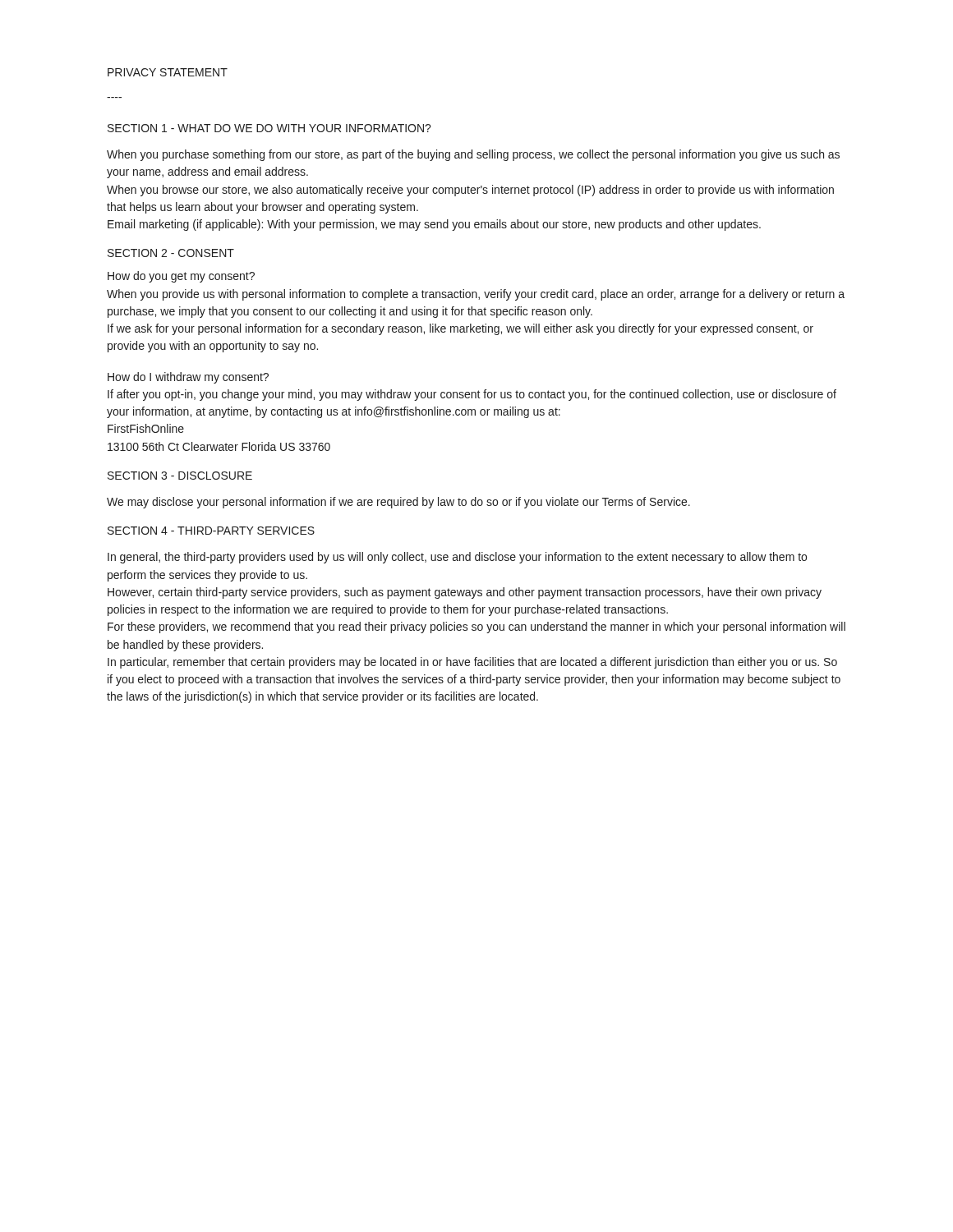Locate the section header that reads "SECTION 4 - THIRD-PARTY SERVICES"
This screenshot has height=1232, width=953.
[211, 531]
